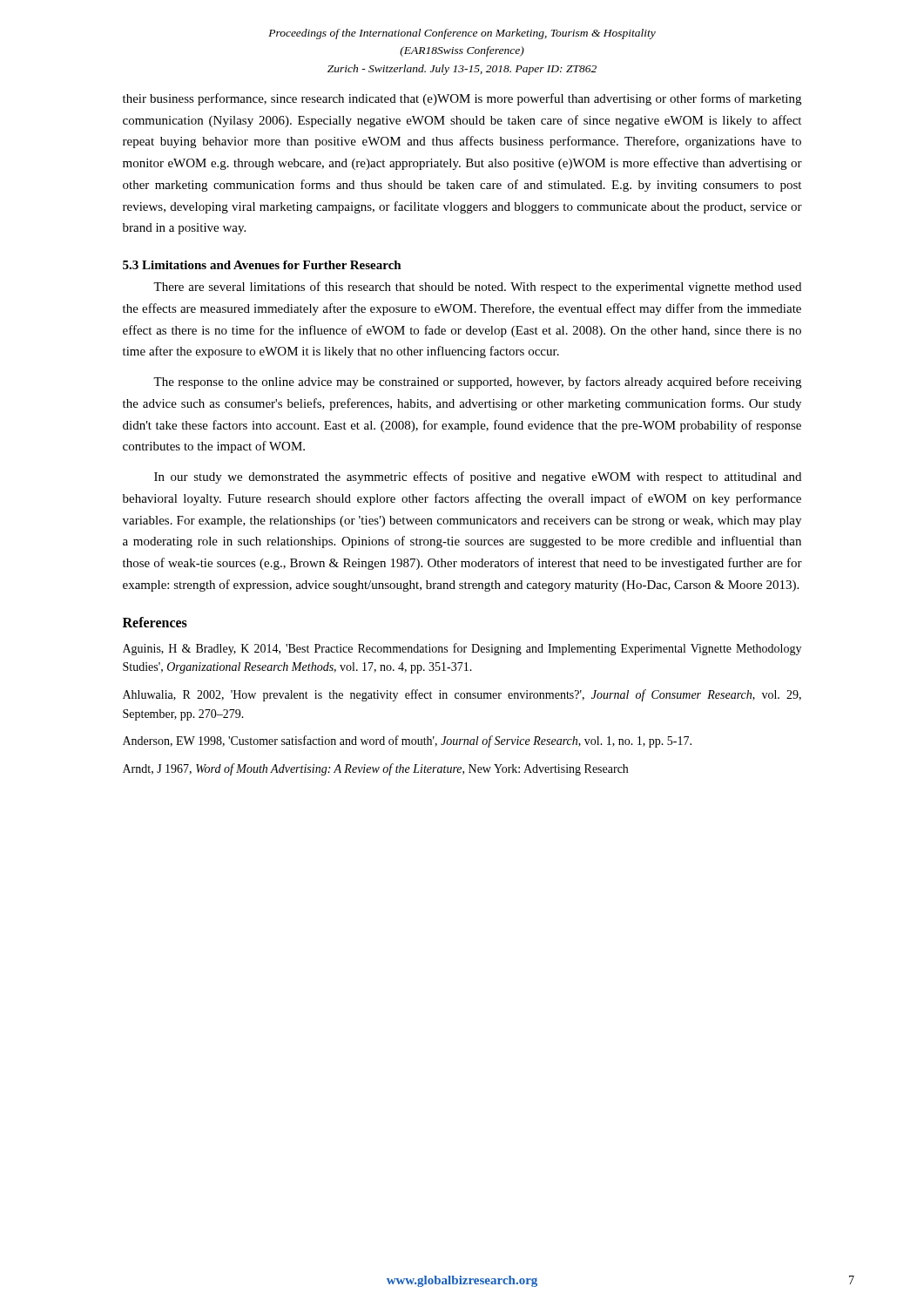924x1307 pixels.
Task: Where is the passage that starts "their business performance,"?
Action: pyautogui.click(x=462, y=163)
